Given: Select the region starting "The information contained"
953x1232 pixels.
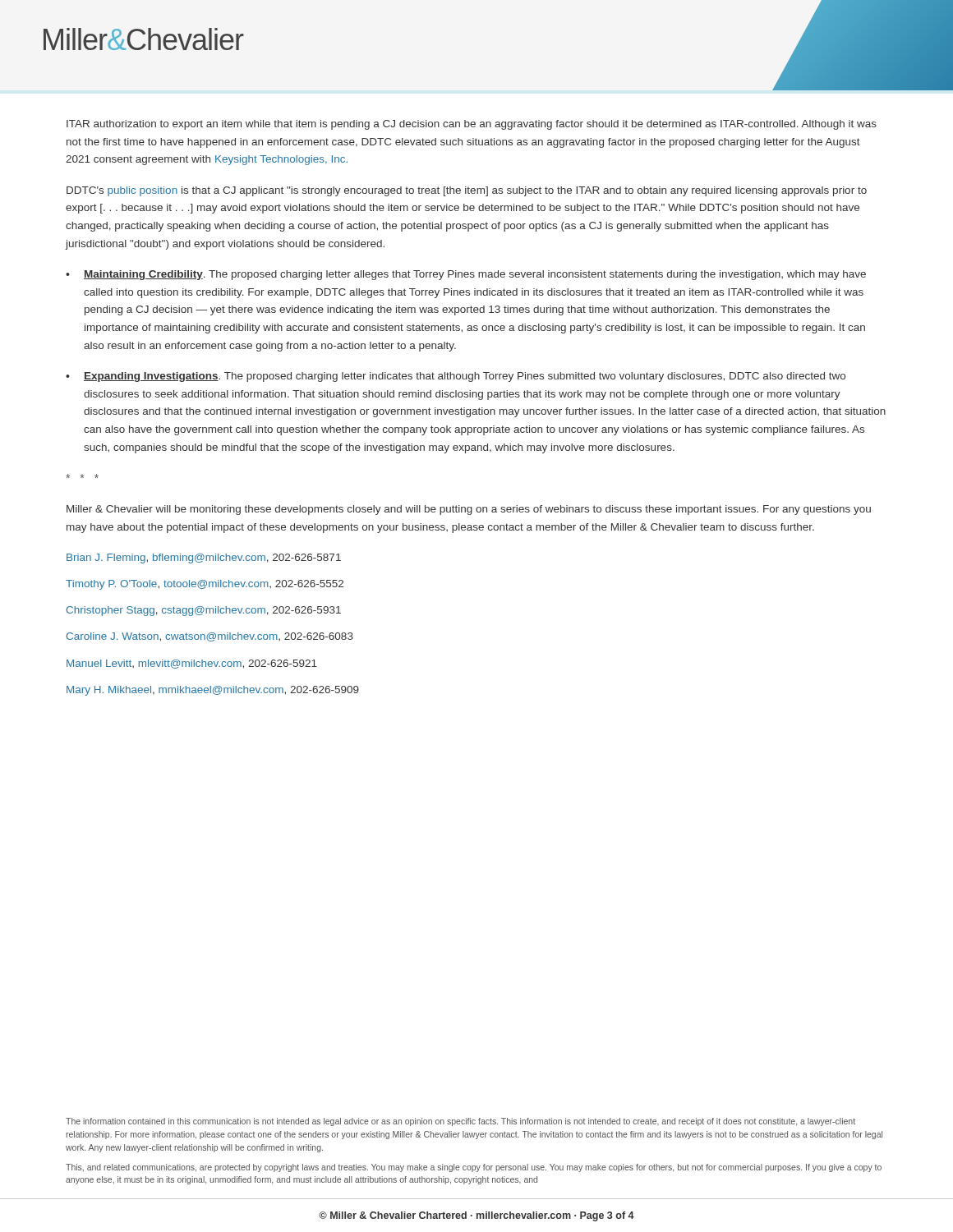Looking at the screenshot, I should 474,1134.
